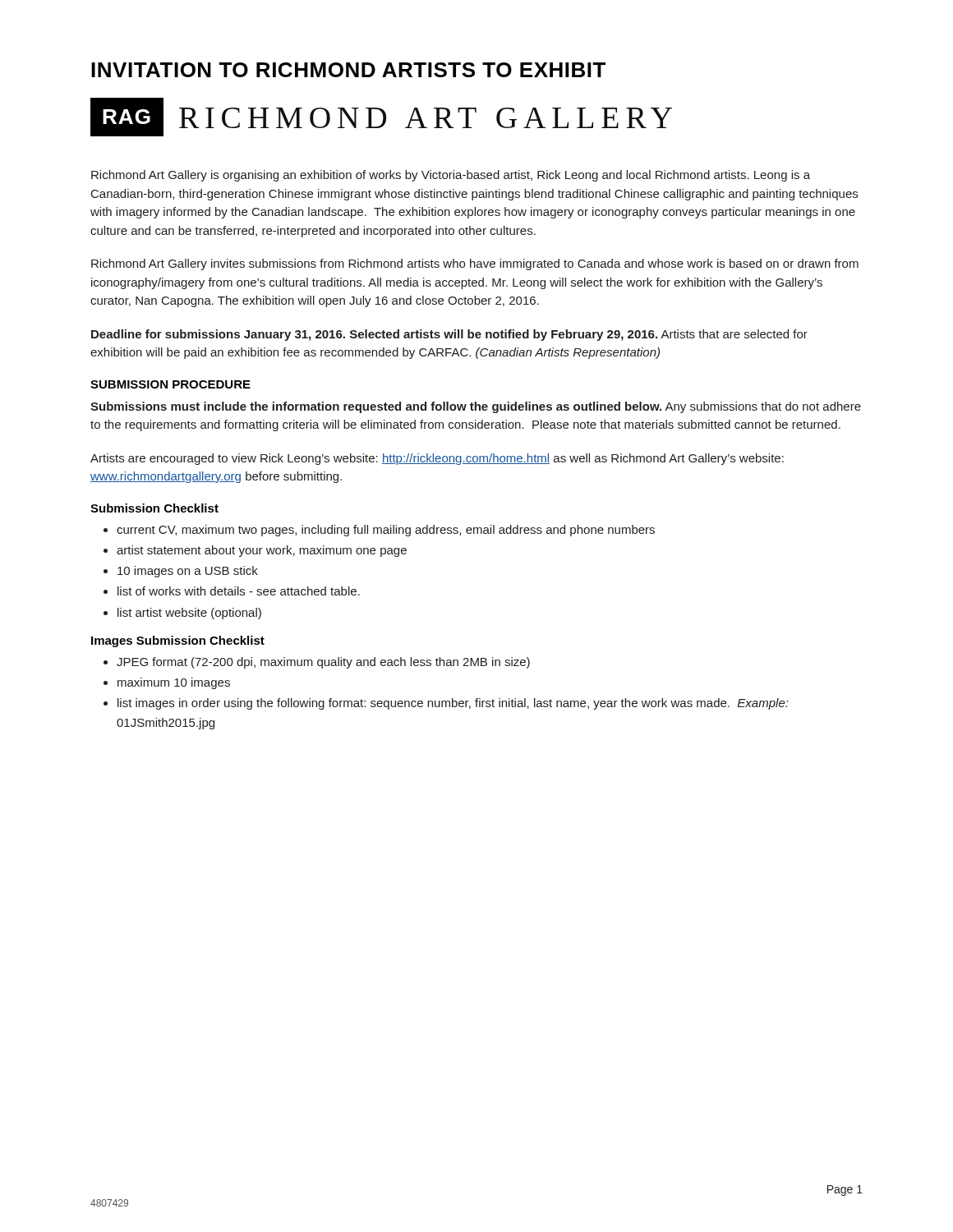Image resolution: width=953 pixels, height=1232 pixels.
Task: Click on the text block starting "maximum 10 images"
Action: point(173,682)
